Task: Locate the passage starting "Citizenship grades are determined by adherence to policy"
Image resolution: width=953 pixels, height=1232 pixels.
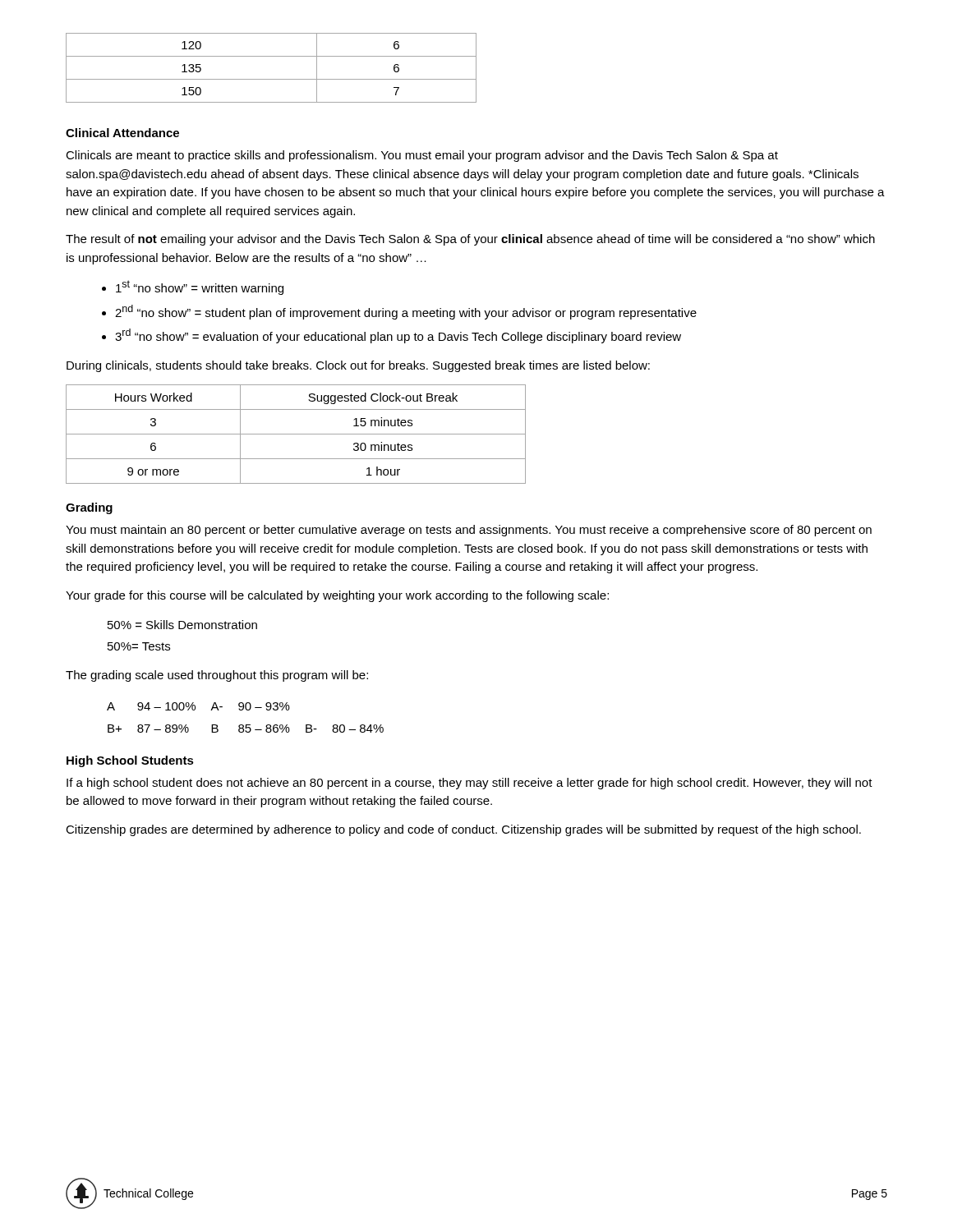Action: (x=464, y=829)
